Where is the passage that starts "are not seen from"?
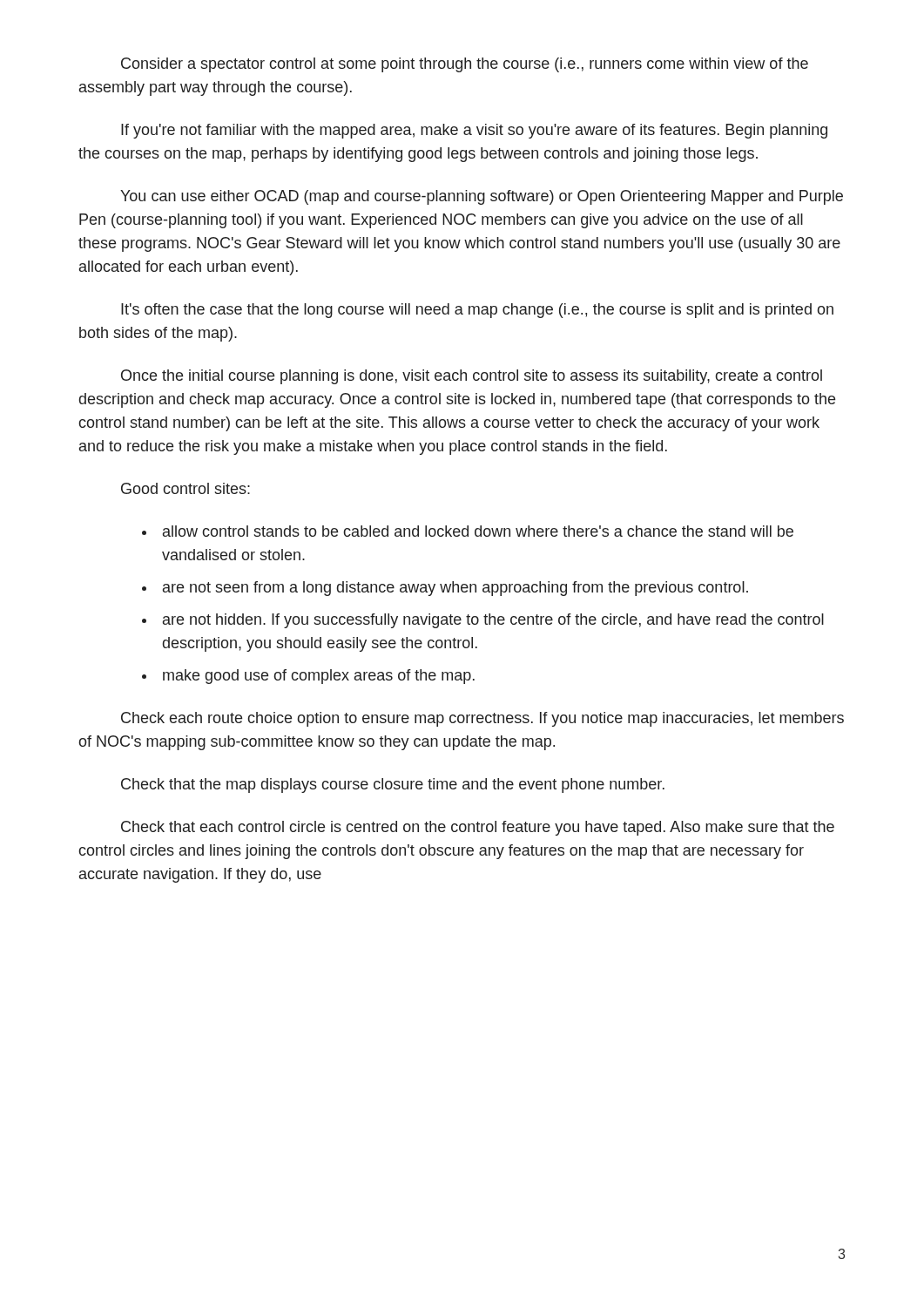Viewport: 924px width, 1307px height. (456, 587)
